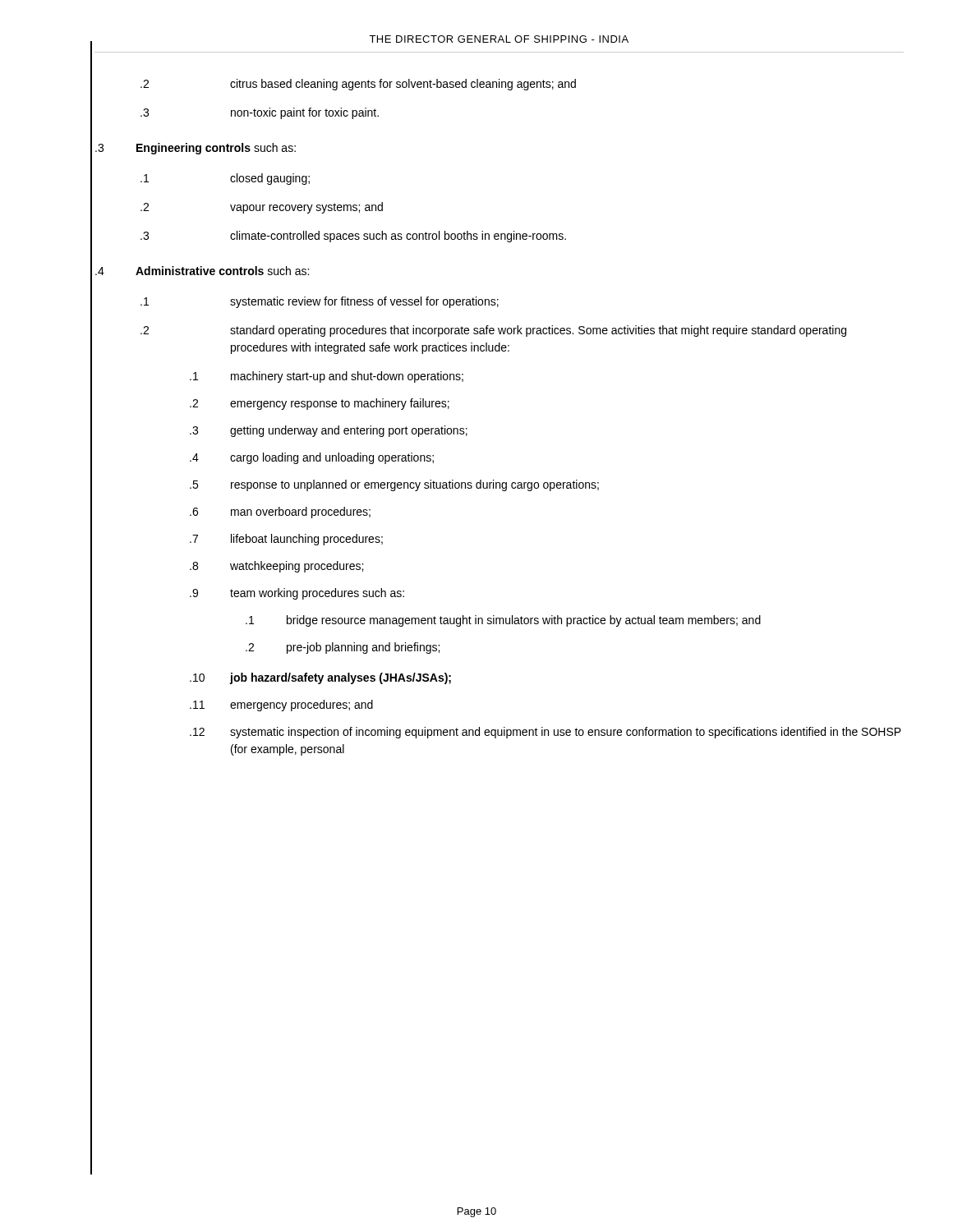Select the list item with the text ".3 Engineering controls such as:"

click(196, 149)
